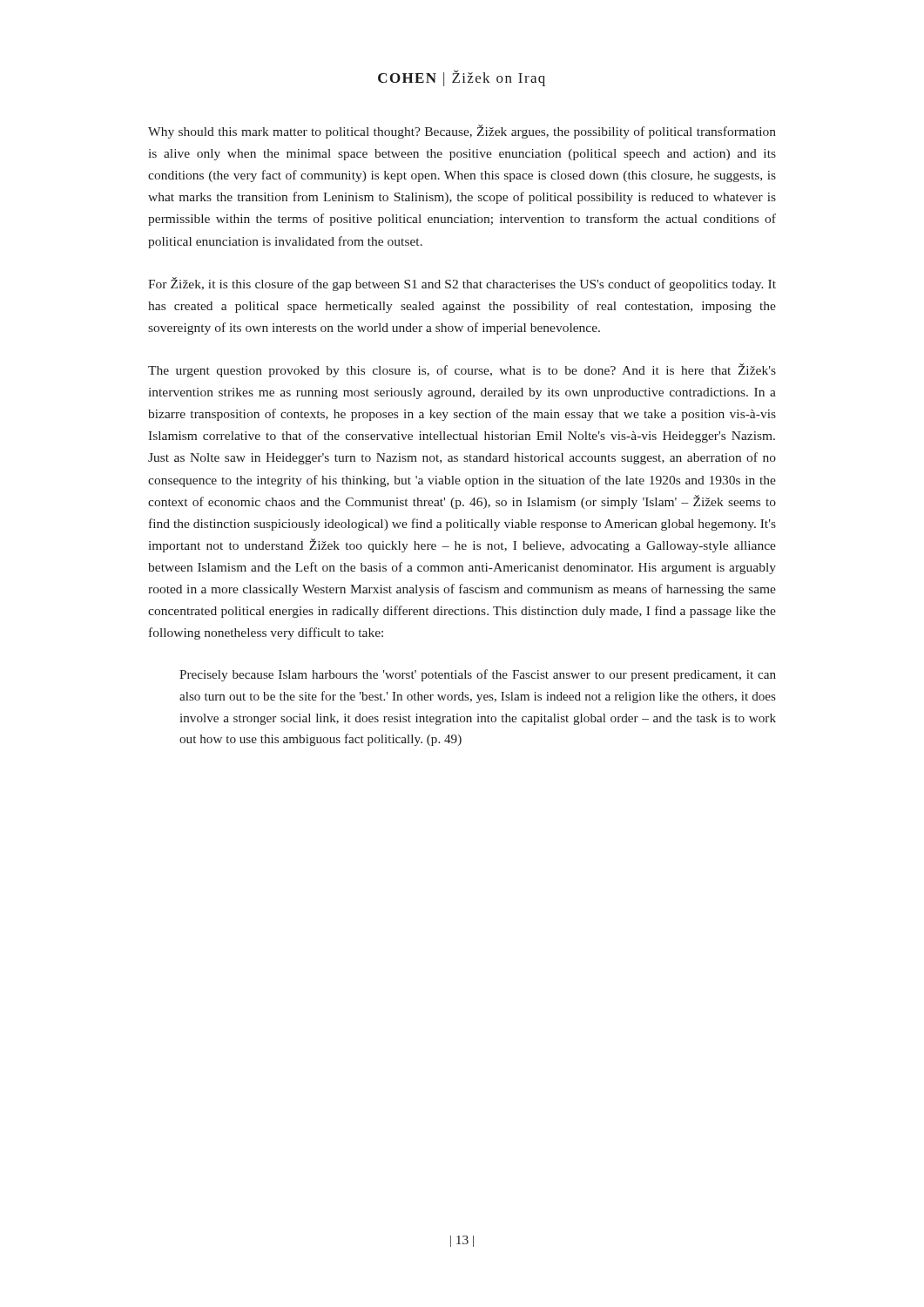Screen dimensions: 1307x924
Task: Find the block on this page that starts "For Žižek, it is this closure of the"
Action: pyautogui.click(x=462, y=305)
